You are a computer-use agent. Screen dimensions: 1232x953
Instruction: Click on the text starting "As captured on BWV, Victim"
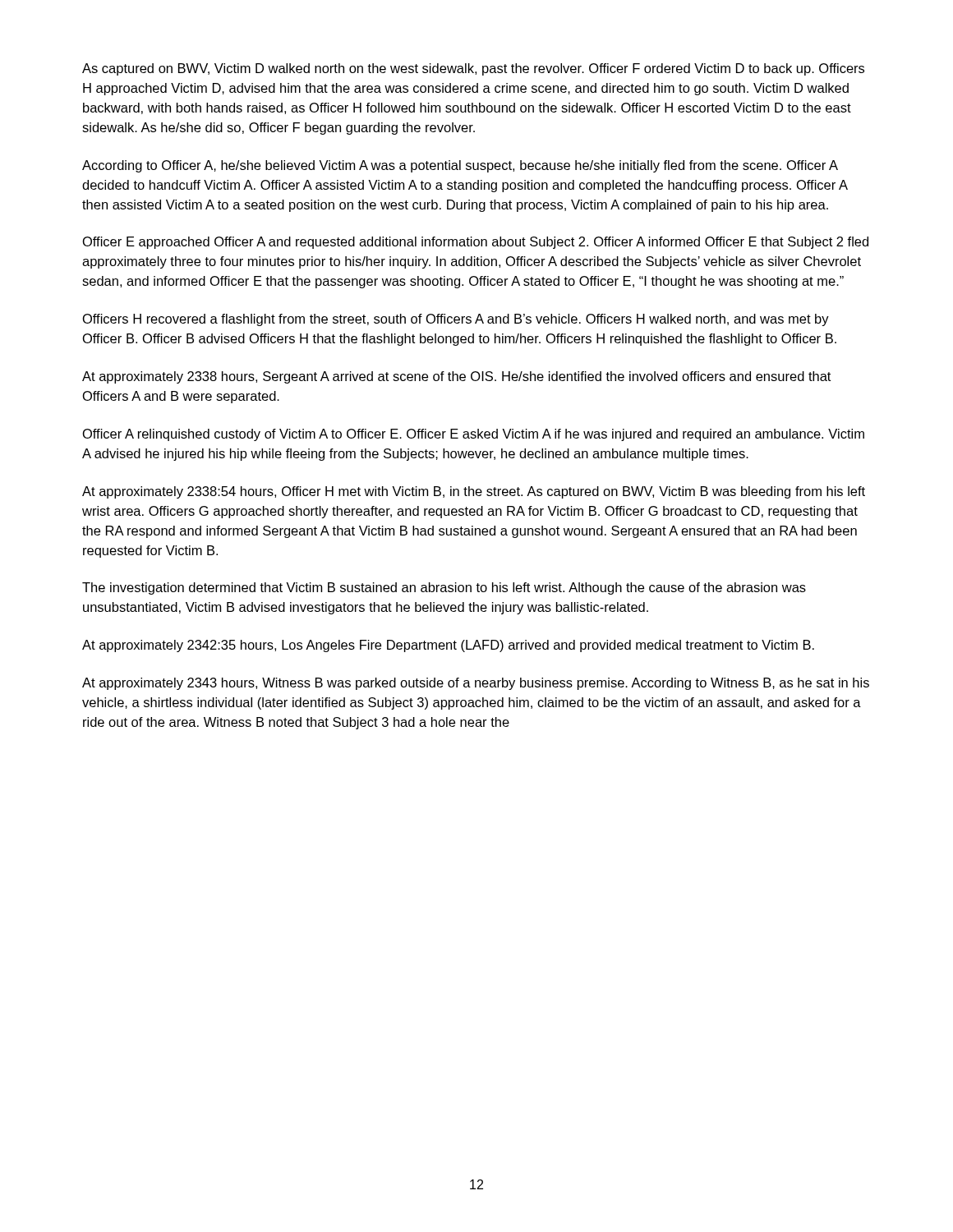[x=474, y=98]
